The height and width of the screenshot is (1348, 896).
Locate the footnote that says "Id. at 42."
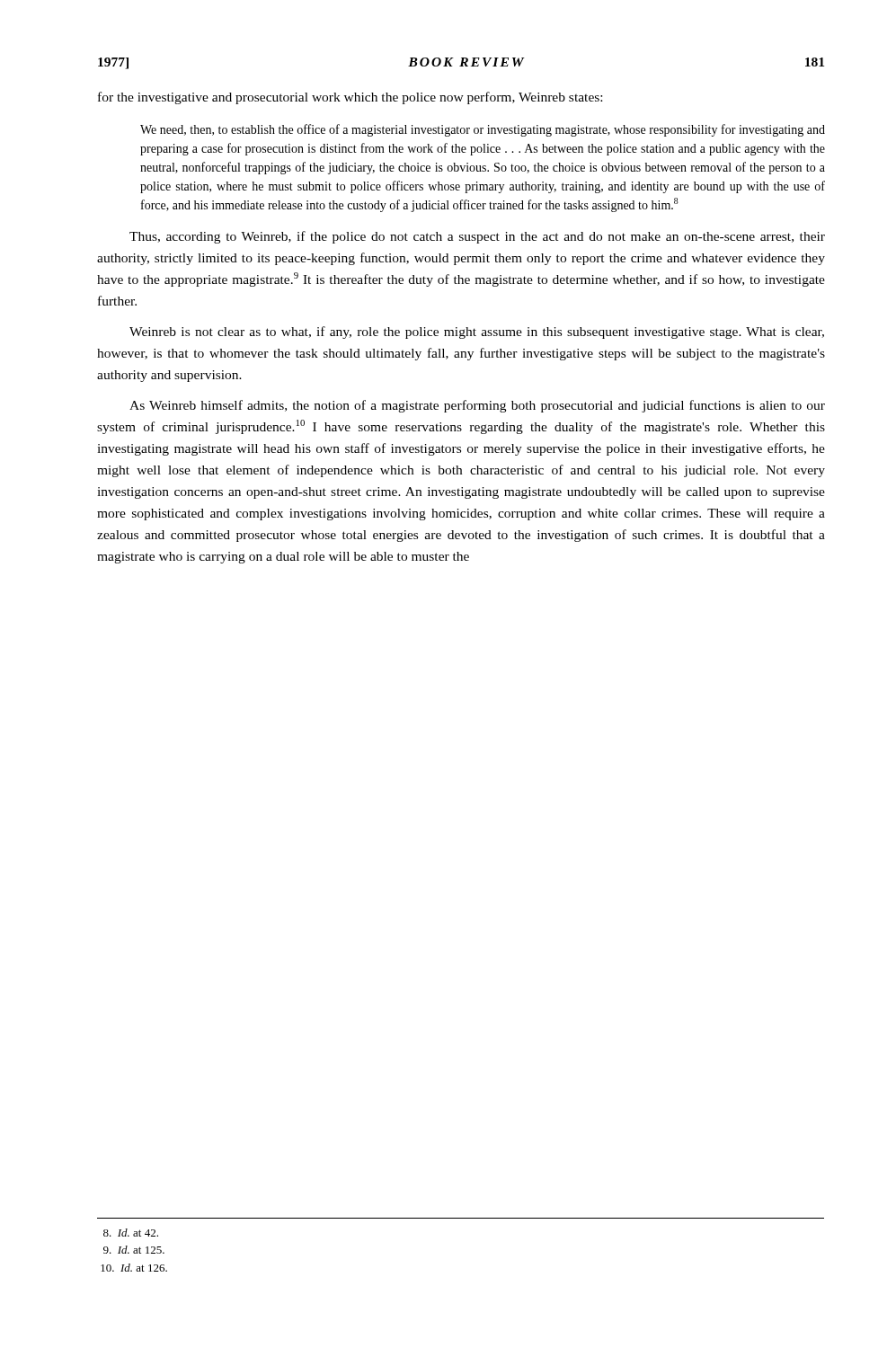coord(128,1232)
